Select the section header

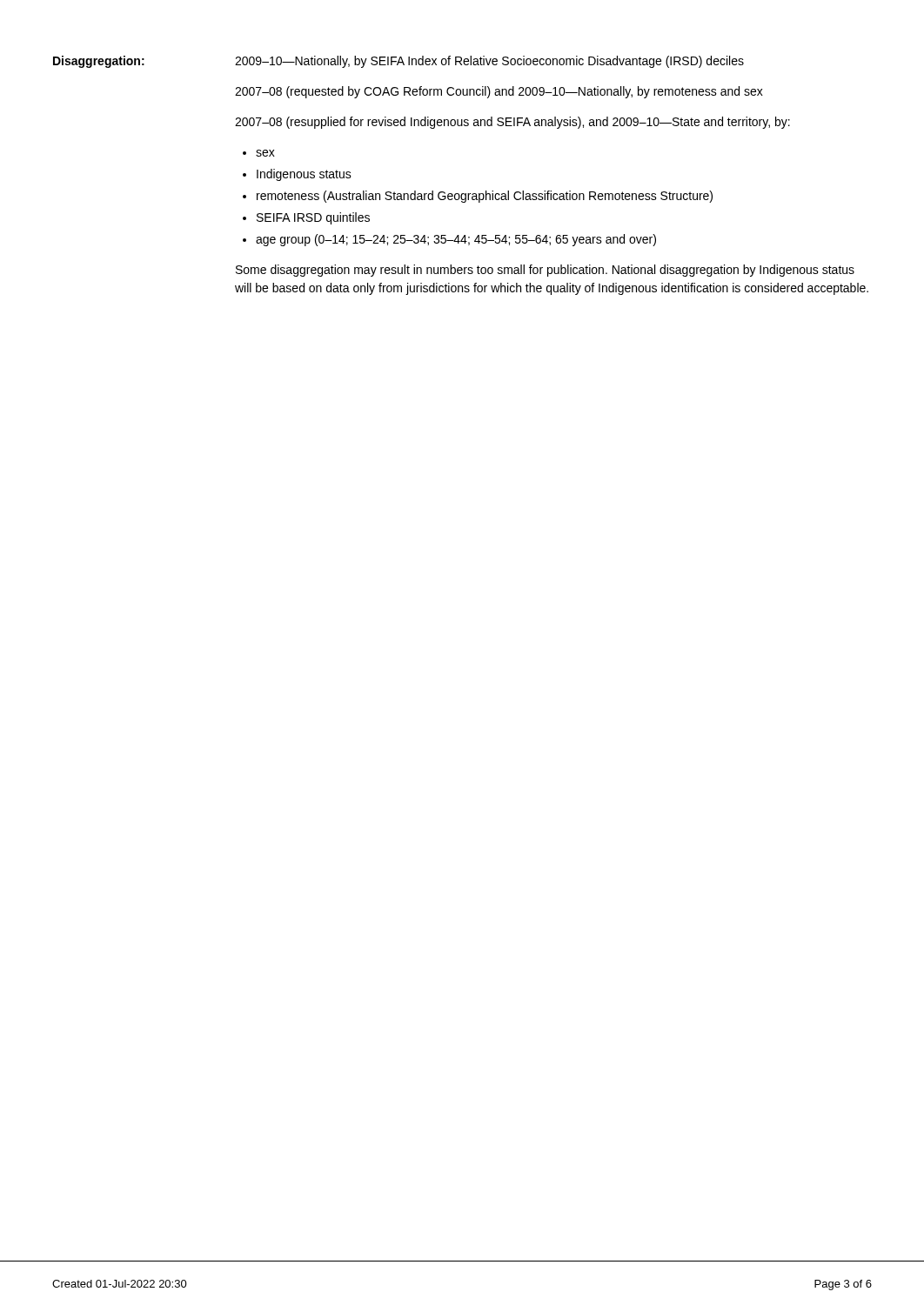tap(99, 61)
